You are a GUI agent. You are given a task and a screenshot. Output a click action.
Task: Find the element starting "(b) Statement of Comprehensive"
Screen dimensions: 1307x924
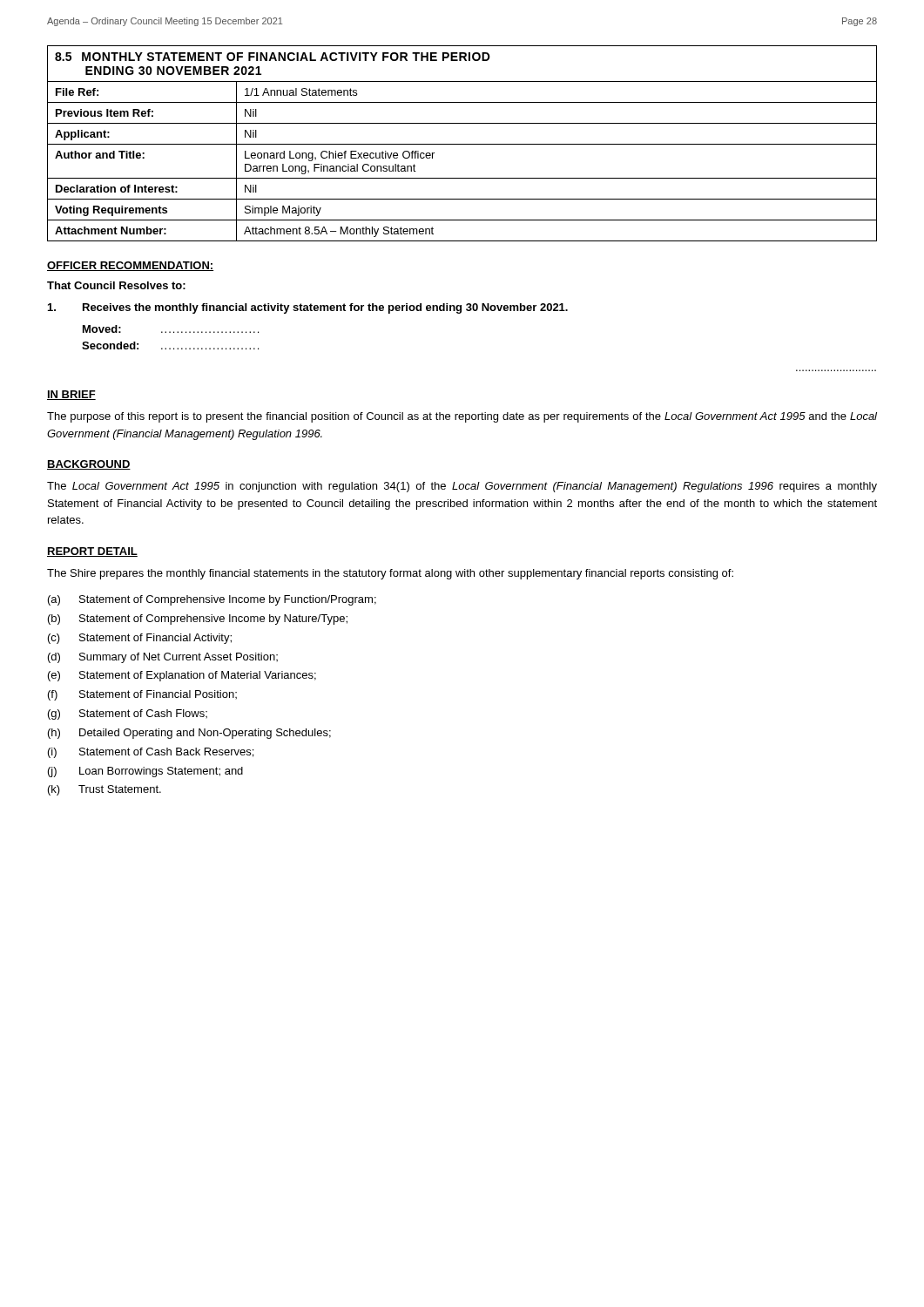pos(198,620)
